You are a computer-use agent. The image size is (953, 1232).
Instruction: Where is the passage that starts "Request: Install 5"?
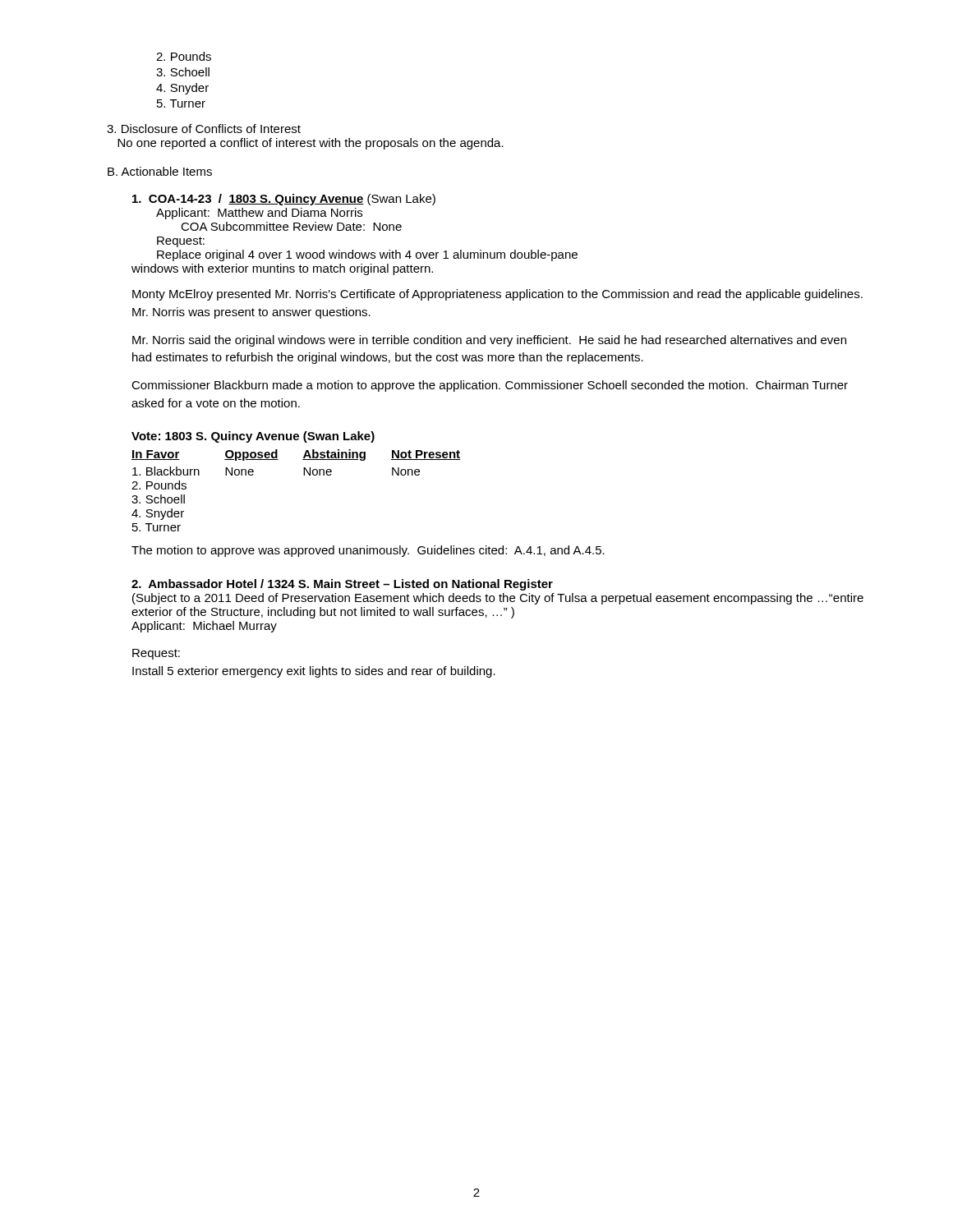(314, 662)
